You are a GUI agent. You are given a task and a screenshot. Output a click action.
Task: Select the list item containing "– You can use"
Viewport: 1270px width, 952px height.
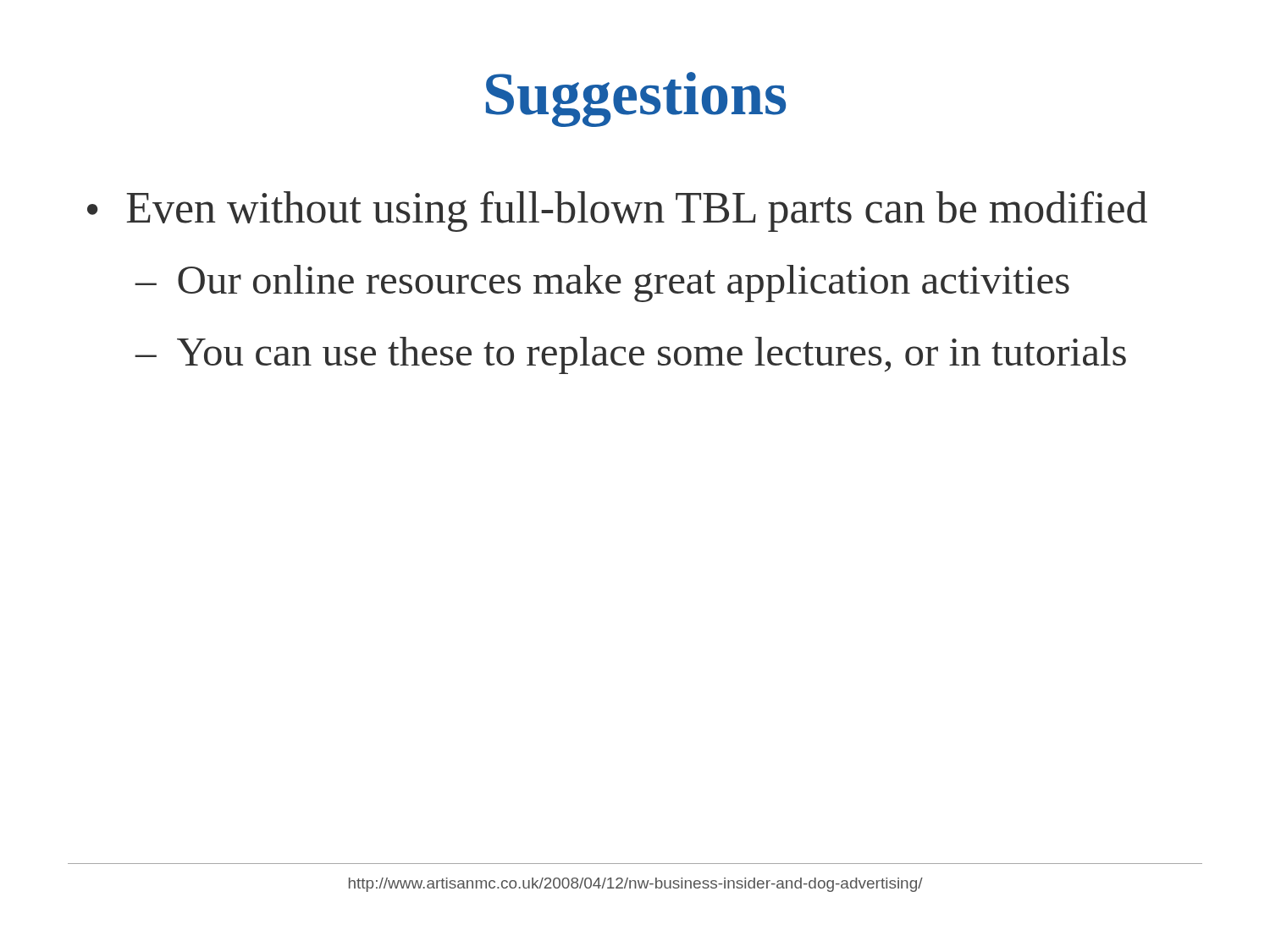[x=660, y=352]
